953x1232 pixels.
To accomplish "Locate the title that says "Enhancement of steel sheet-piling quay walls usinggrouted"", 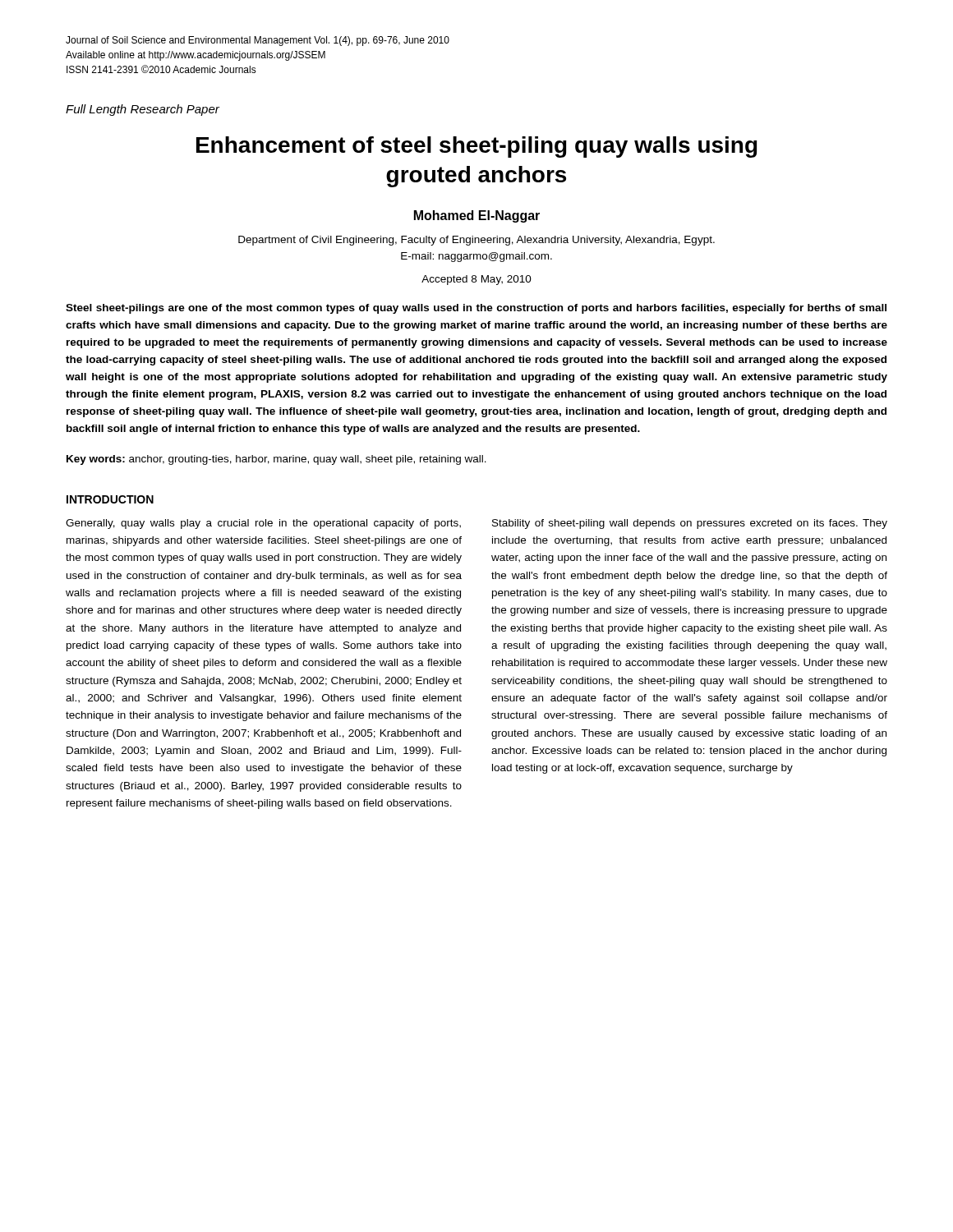I will 476,160.
